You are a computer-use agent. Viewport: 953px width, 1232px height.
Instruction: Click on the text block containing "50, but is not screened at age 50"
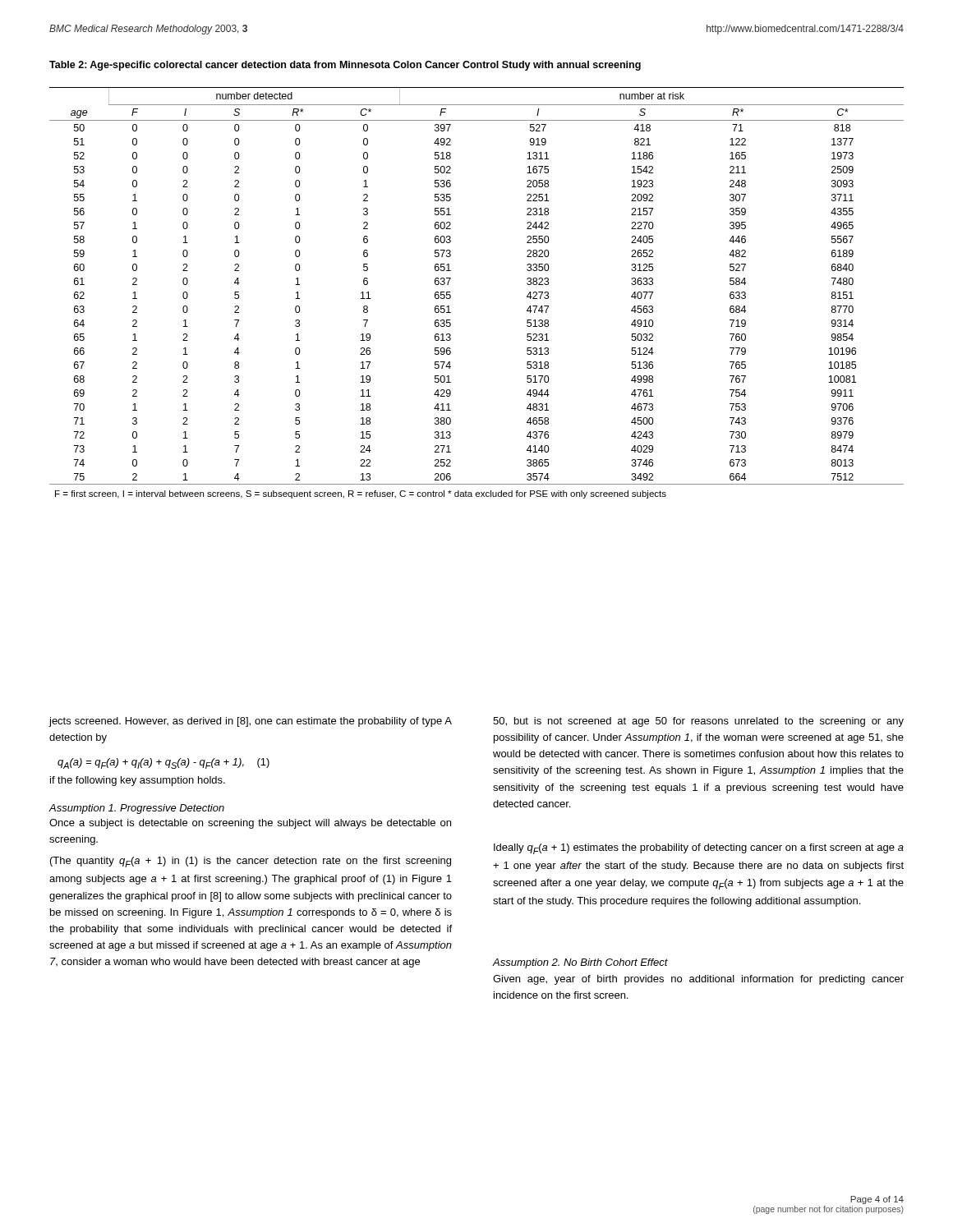click(698, 762)
